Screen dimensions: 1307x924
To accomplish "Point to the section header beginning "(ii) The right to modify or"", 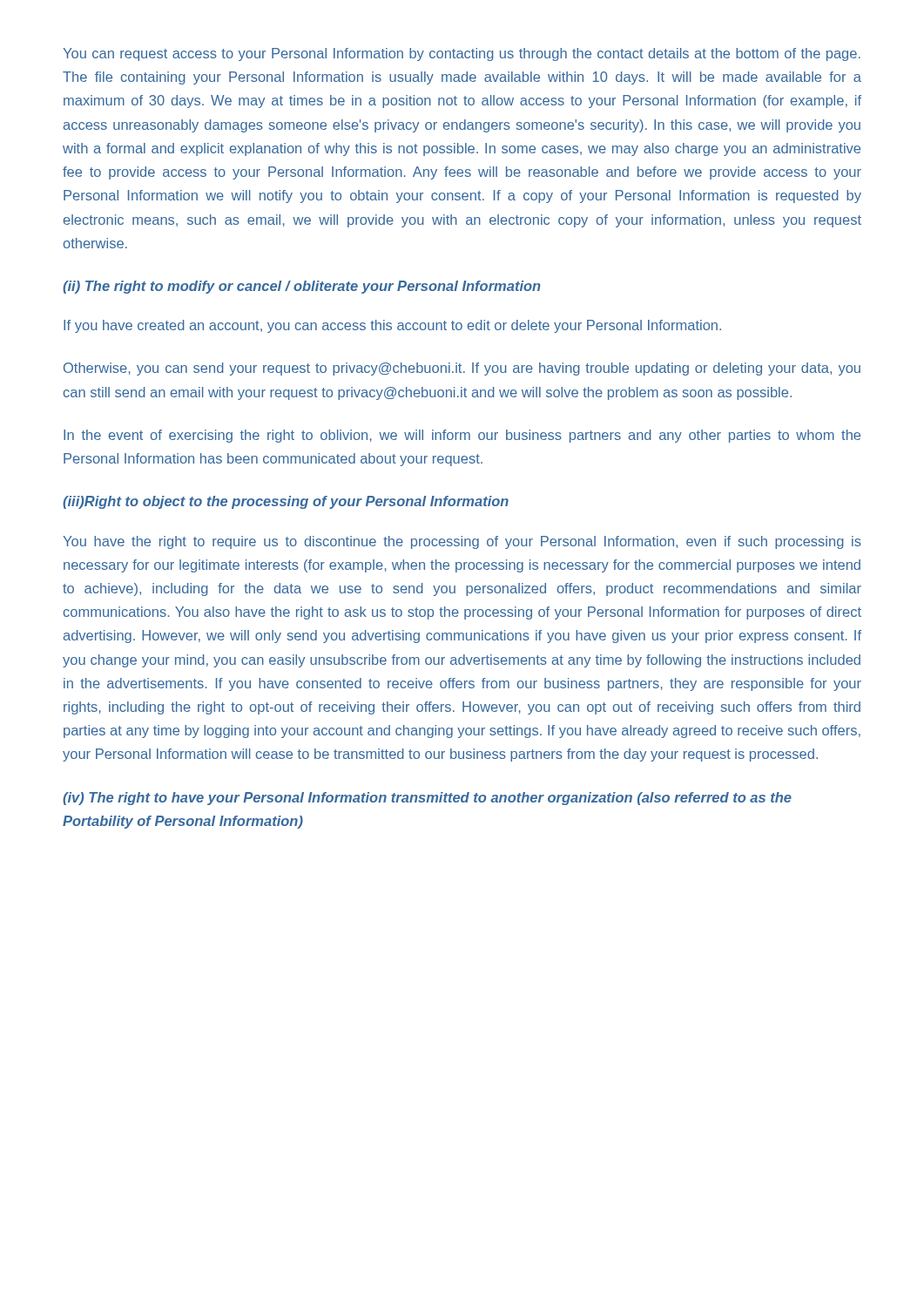I will 302,286.
